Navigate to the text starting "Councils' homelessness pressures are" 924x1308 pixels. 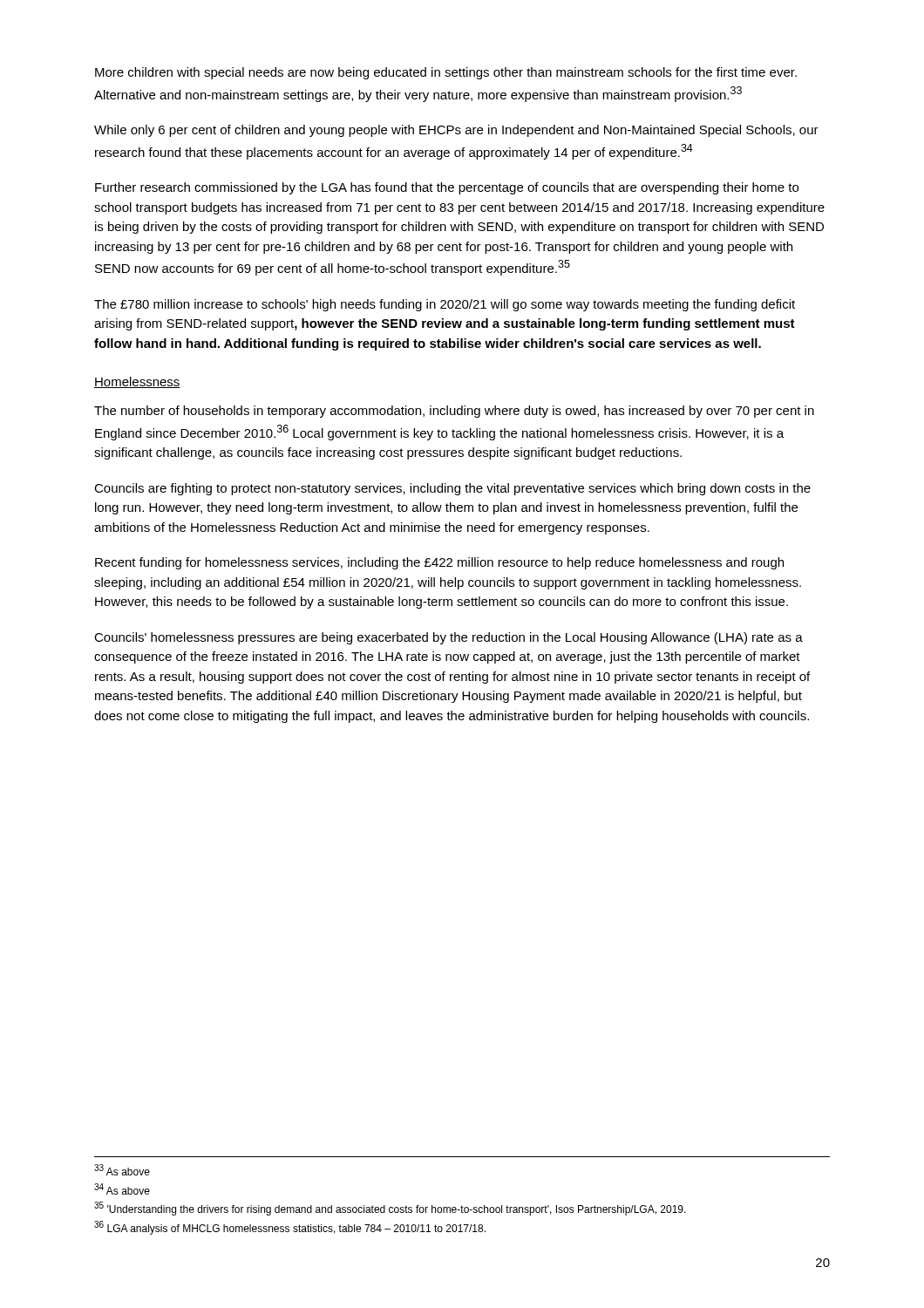coord(452,676)
